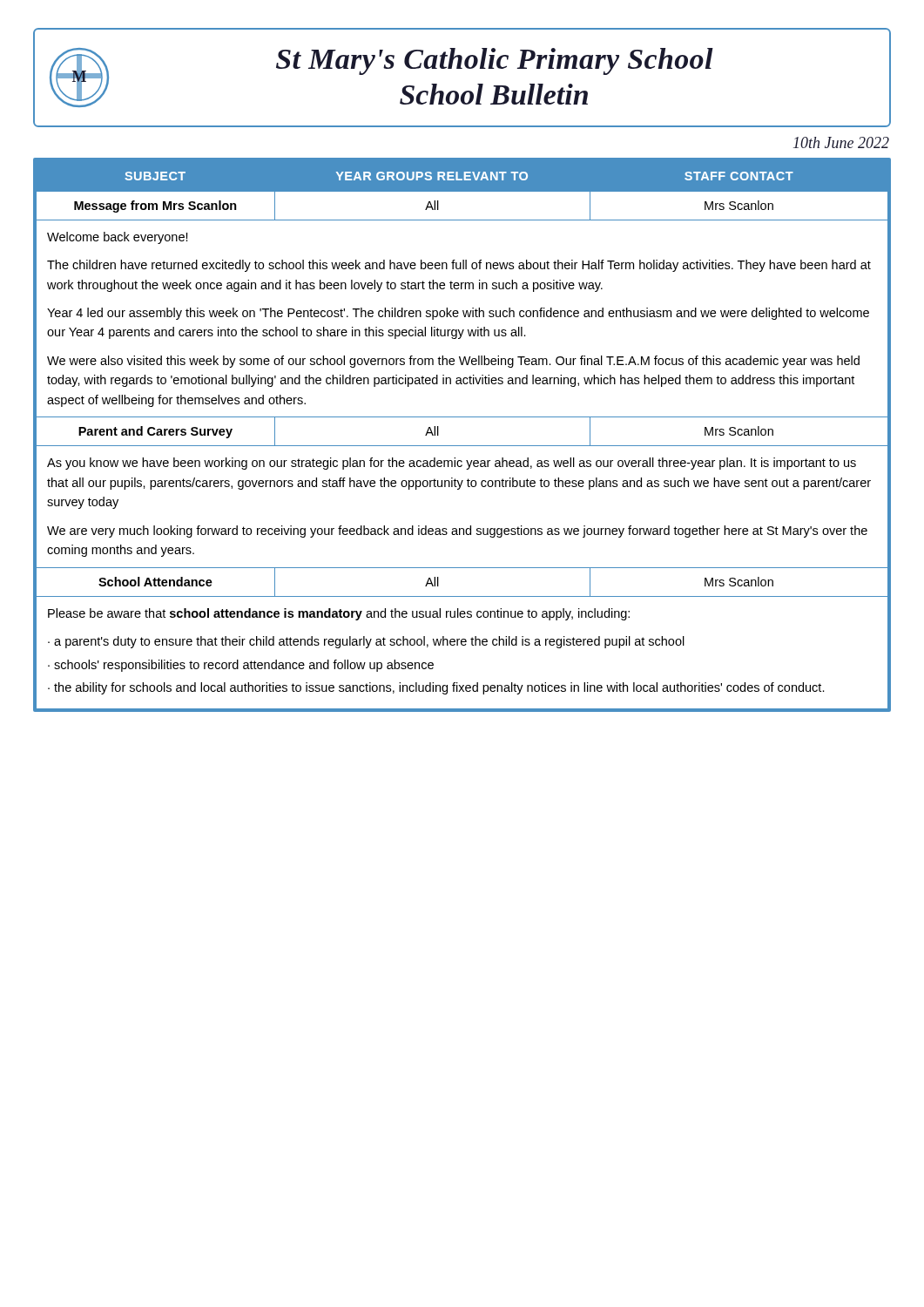Locate the region starting "· a parent's duty"
The height and width of the screenshot is (1307, 924).
[366, 641]
